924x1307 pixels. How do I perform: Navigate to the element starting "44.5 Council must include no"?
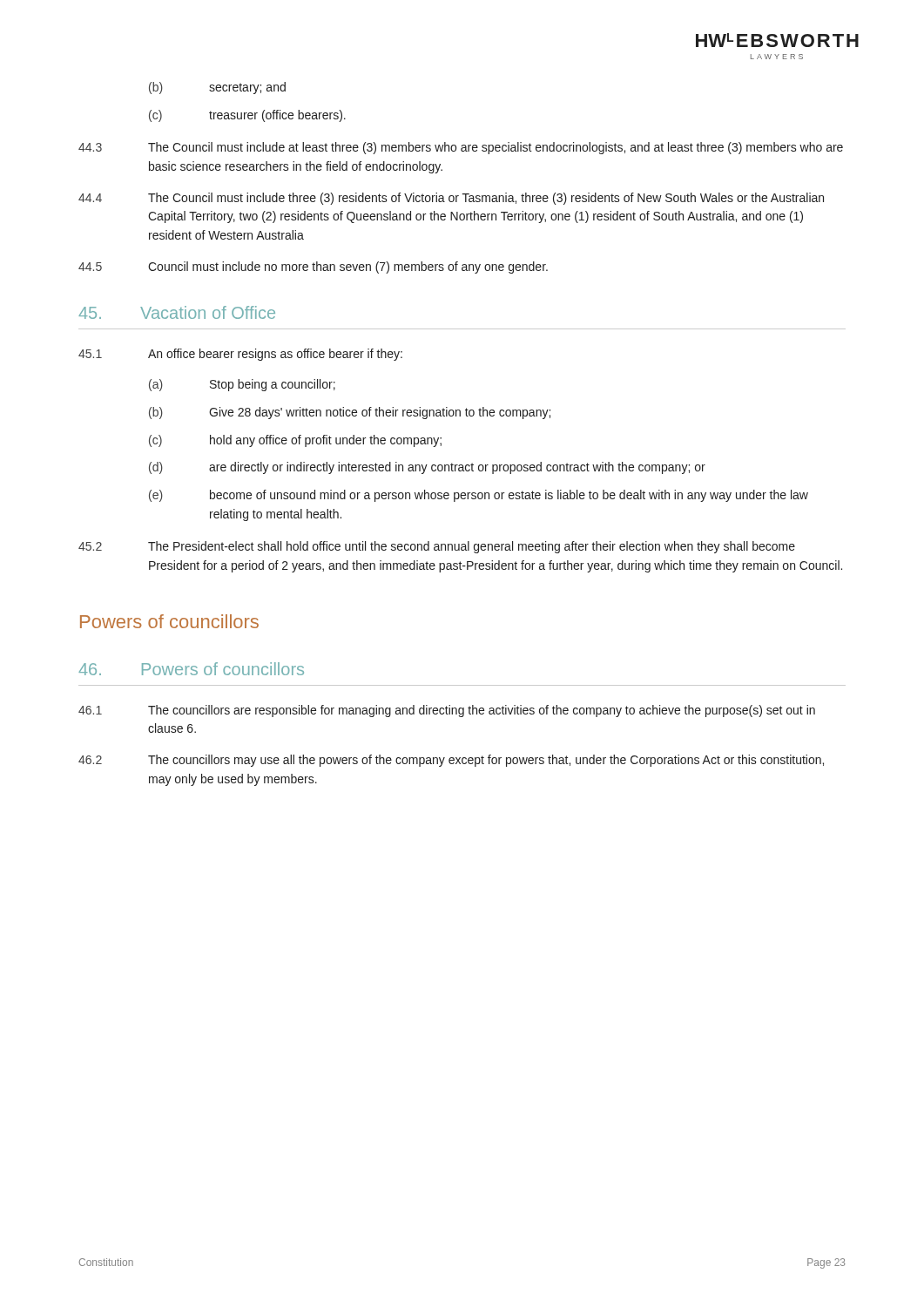462,267
